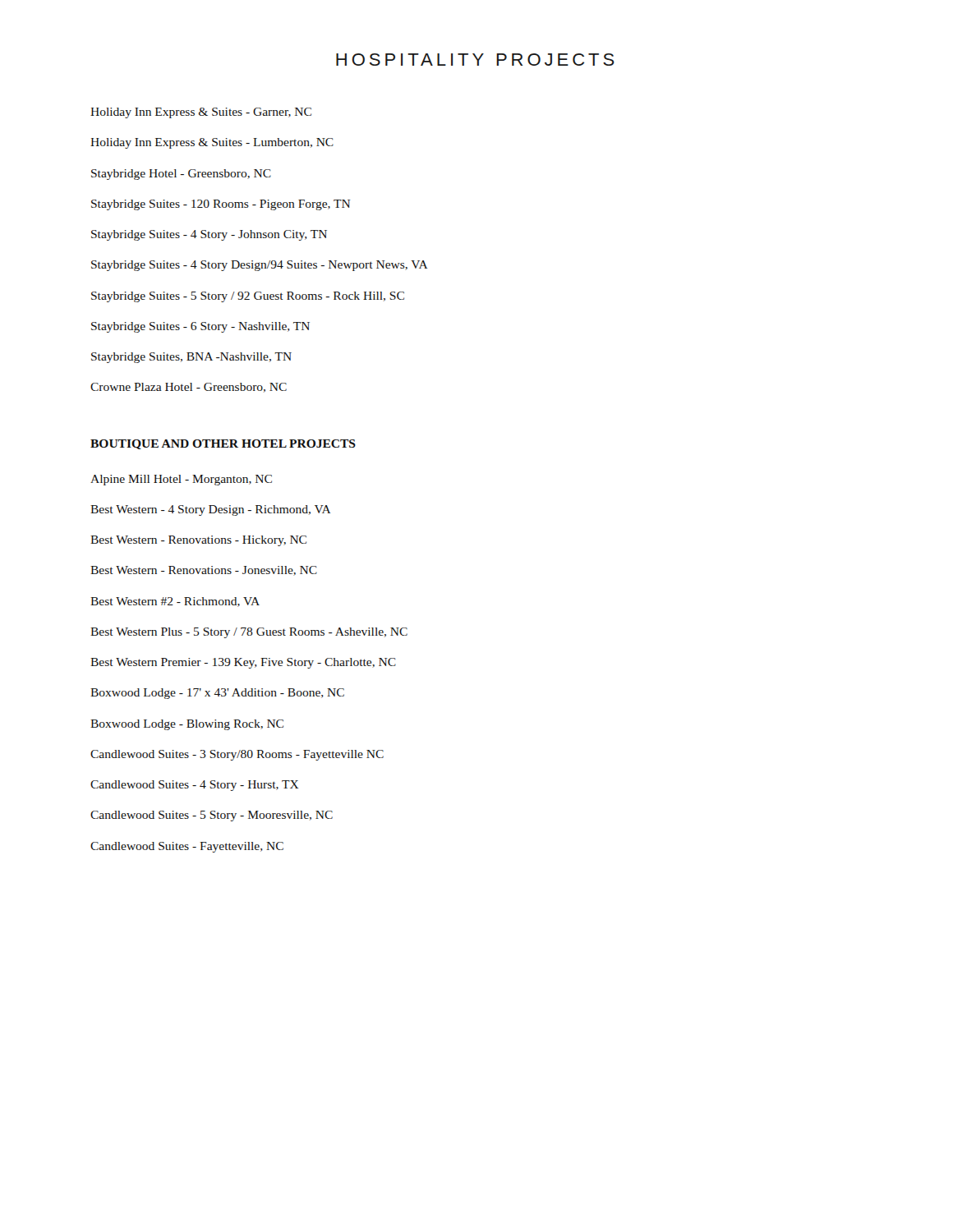The width and height of the screenshot is (953, 1232).
Task: Find the block on this page that starts "Best Western #2 - Richmond,"
Action: click(175, 600)
